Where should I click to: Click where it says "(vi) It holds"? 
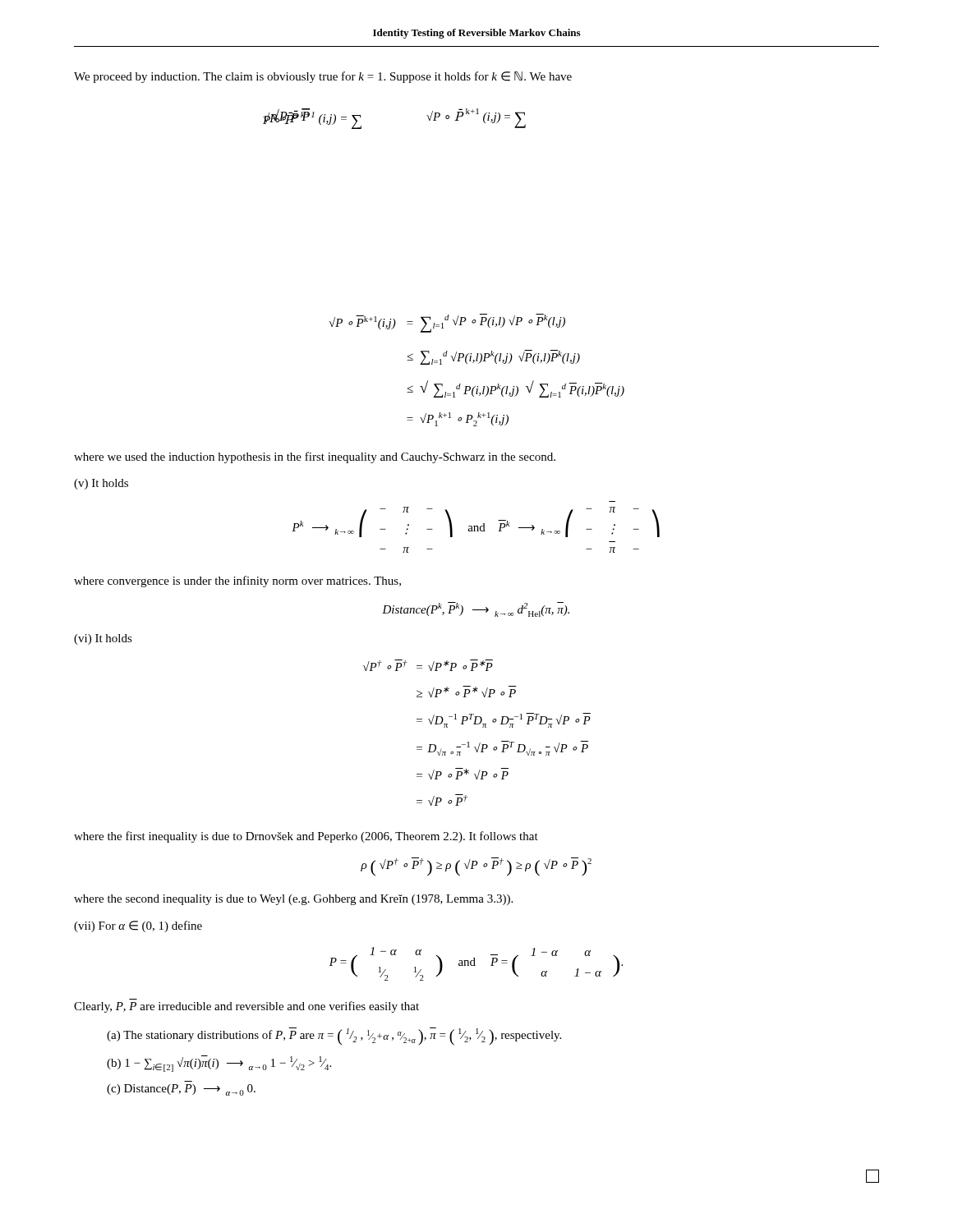click(103, 638)
